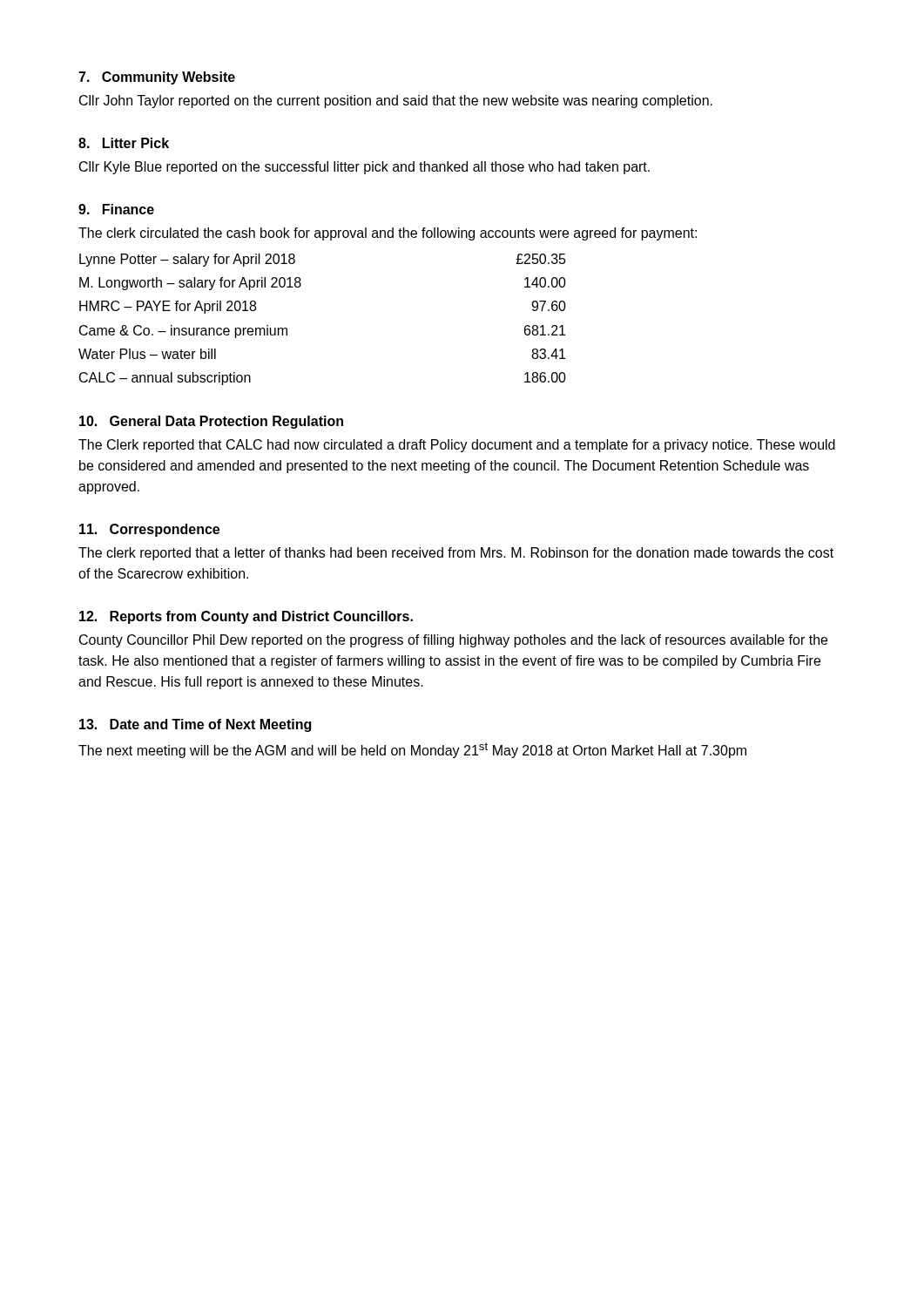Locate the region starting "County Councillor Phil Dew reported on the"
The height and width of the screenshot is (1307, 924).
tap(453, 661)
